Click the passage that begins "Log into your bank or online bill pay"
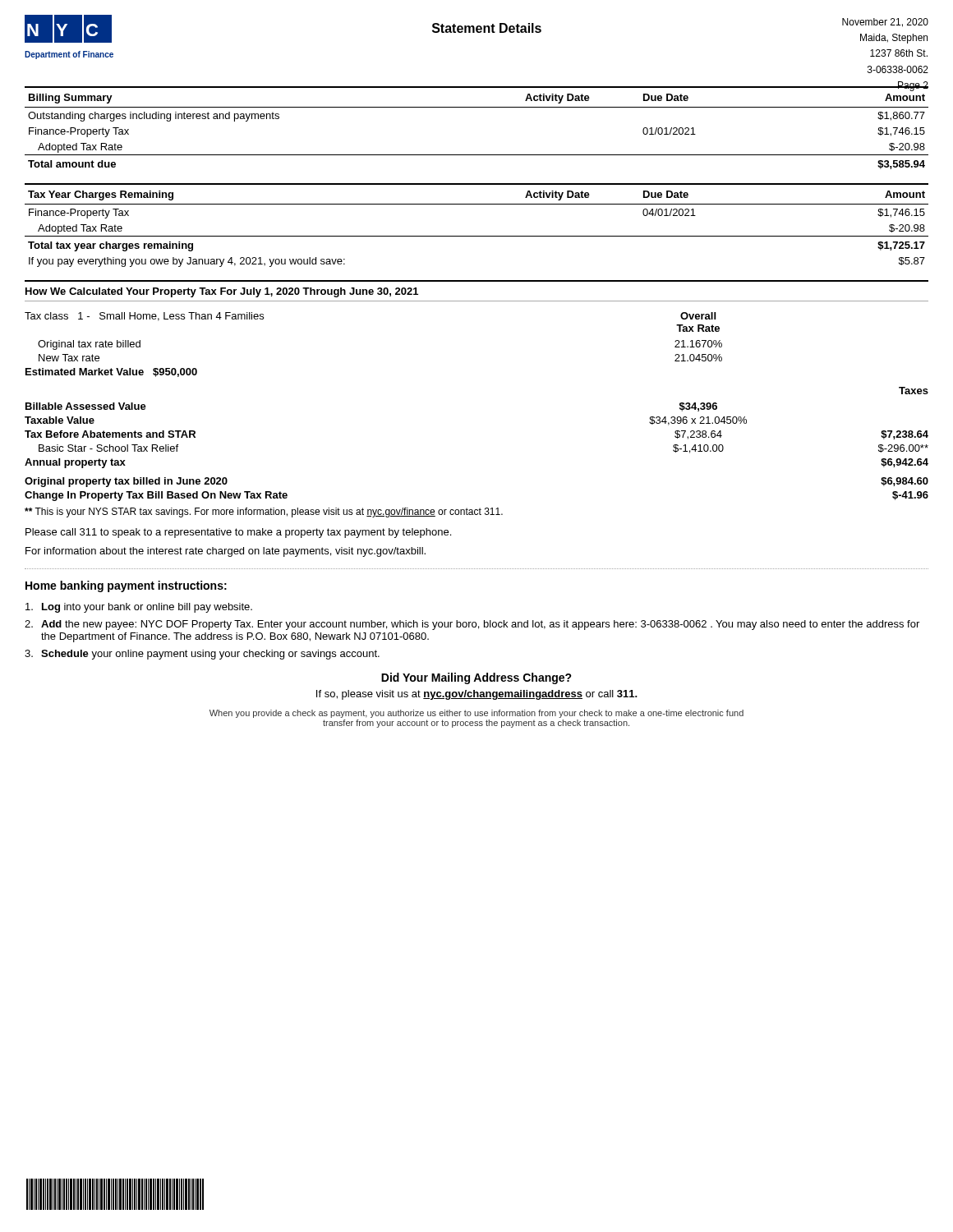Viewport: 953px width, 1232px height. click(139, 607)
